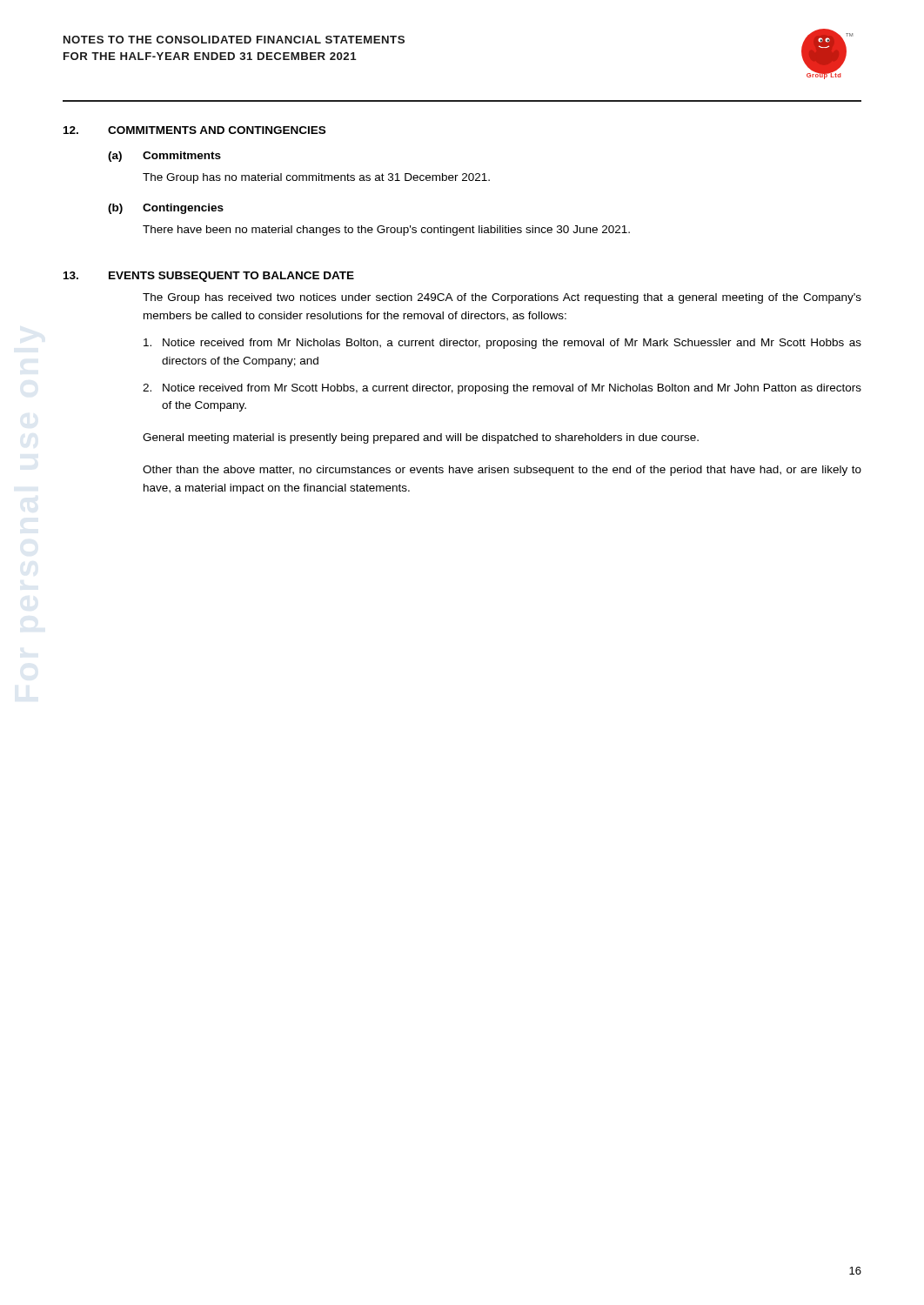This screenshot has height=1305, width=924.
Task: Click on the element starting "Notice received from Mr Nicholas"
Action: tap(502, 352)
